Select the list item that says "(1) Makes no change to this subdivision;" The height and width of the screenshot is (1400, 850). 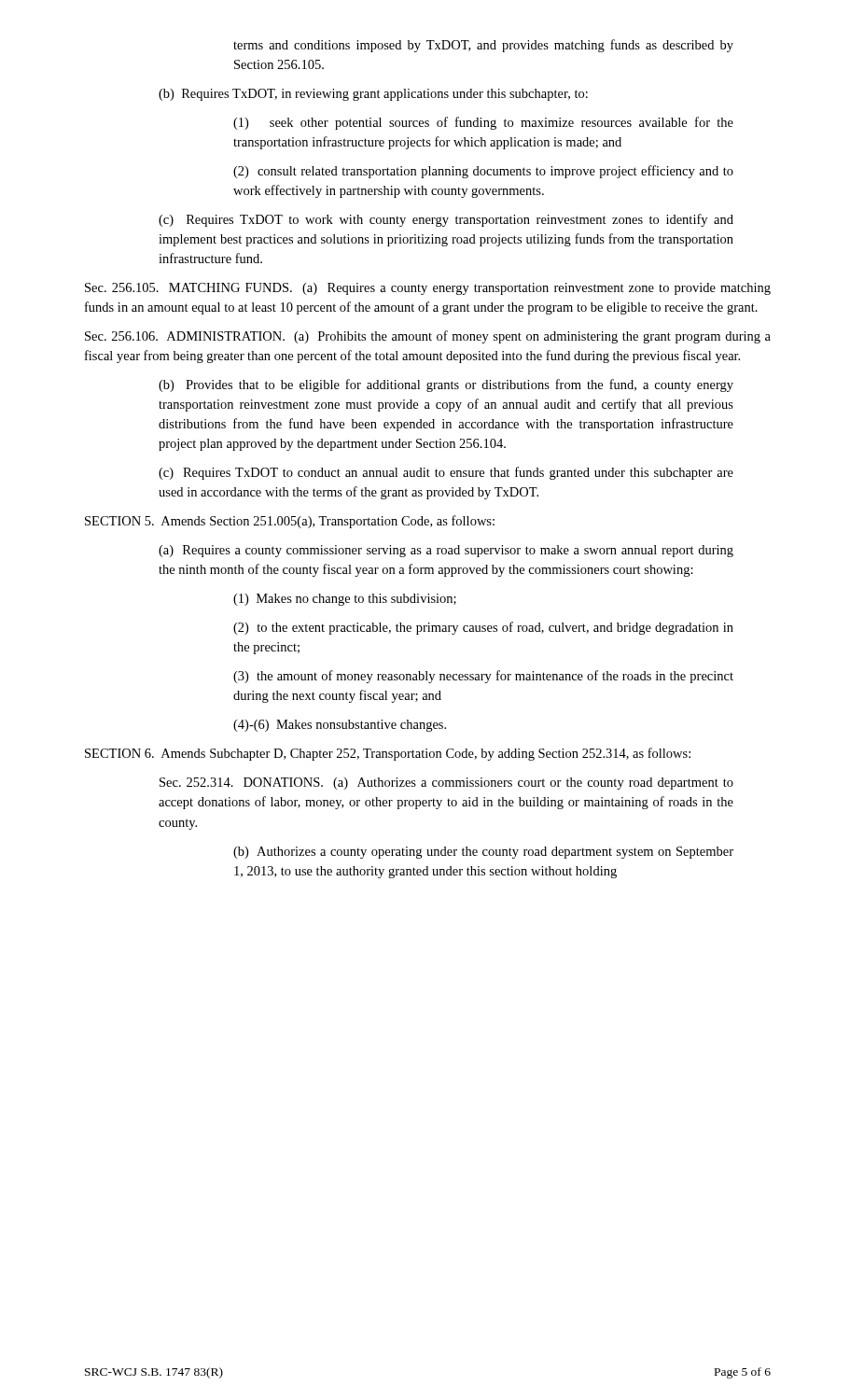(x=345, y=599)
